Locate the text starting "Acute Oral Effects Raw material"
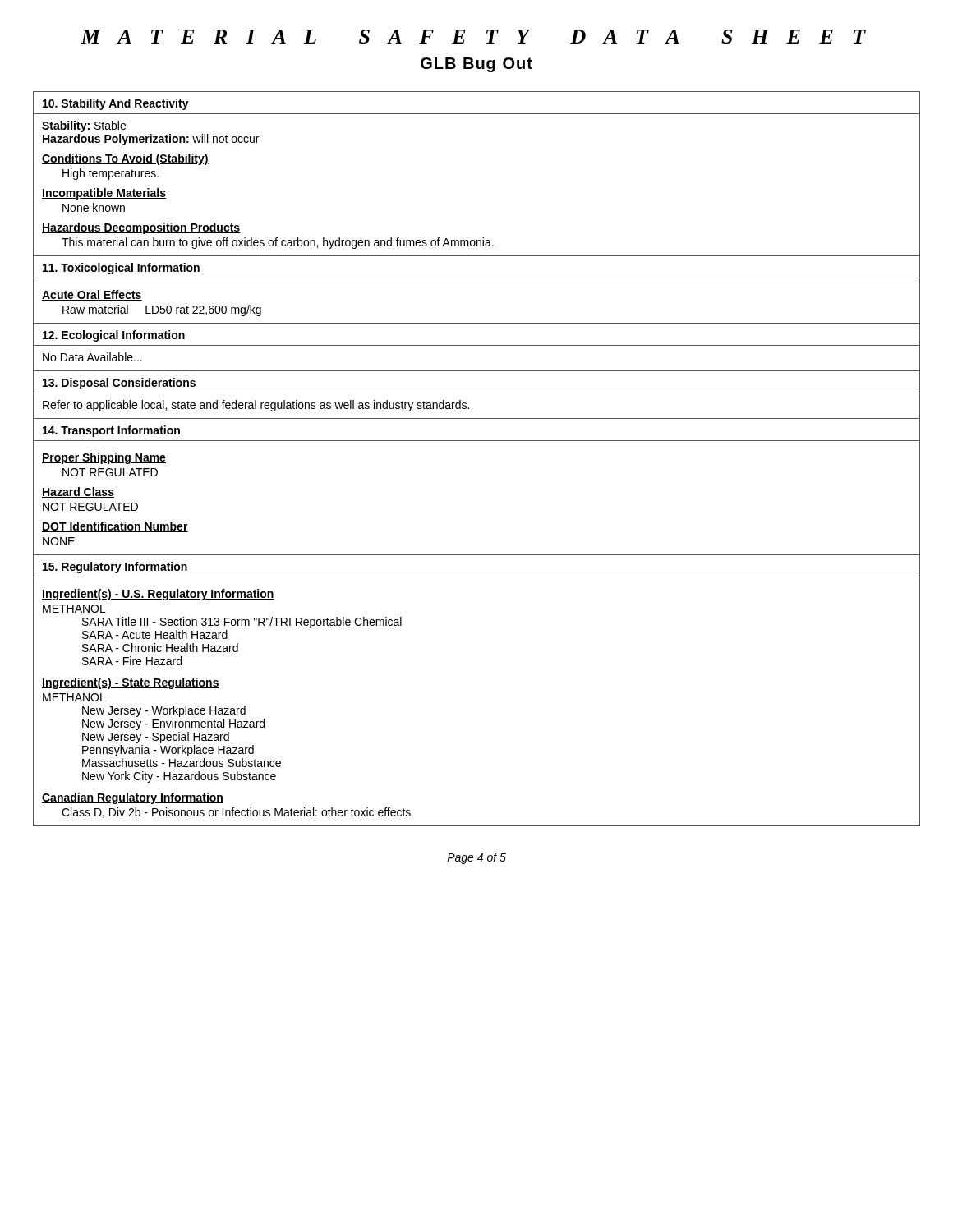The width and height of the screenshot is (953, 1232). tap(92, 295)
